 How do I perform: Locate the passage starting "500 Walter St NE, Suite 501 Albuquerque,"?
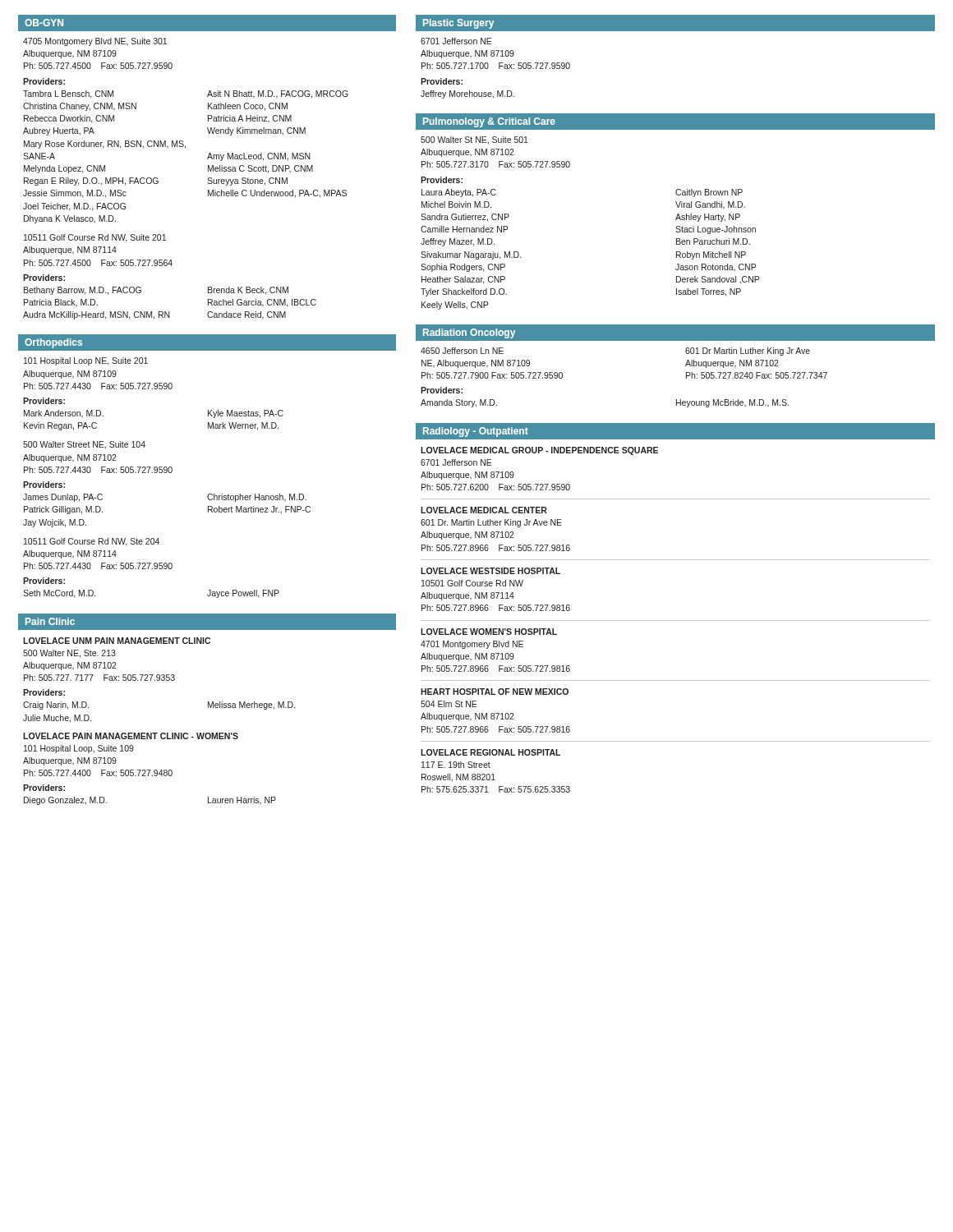495,152
